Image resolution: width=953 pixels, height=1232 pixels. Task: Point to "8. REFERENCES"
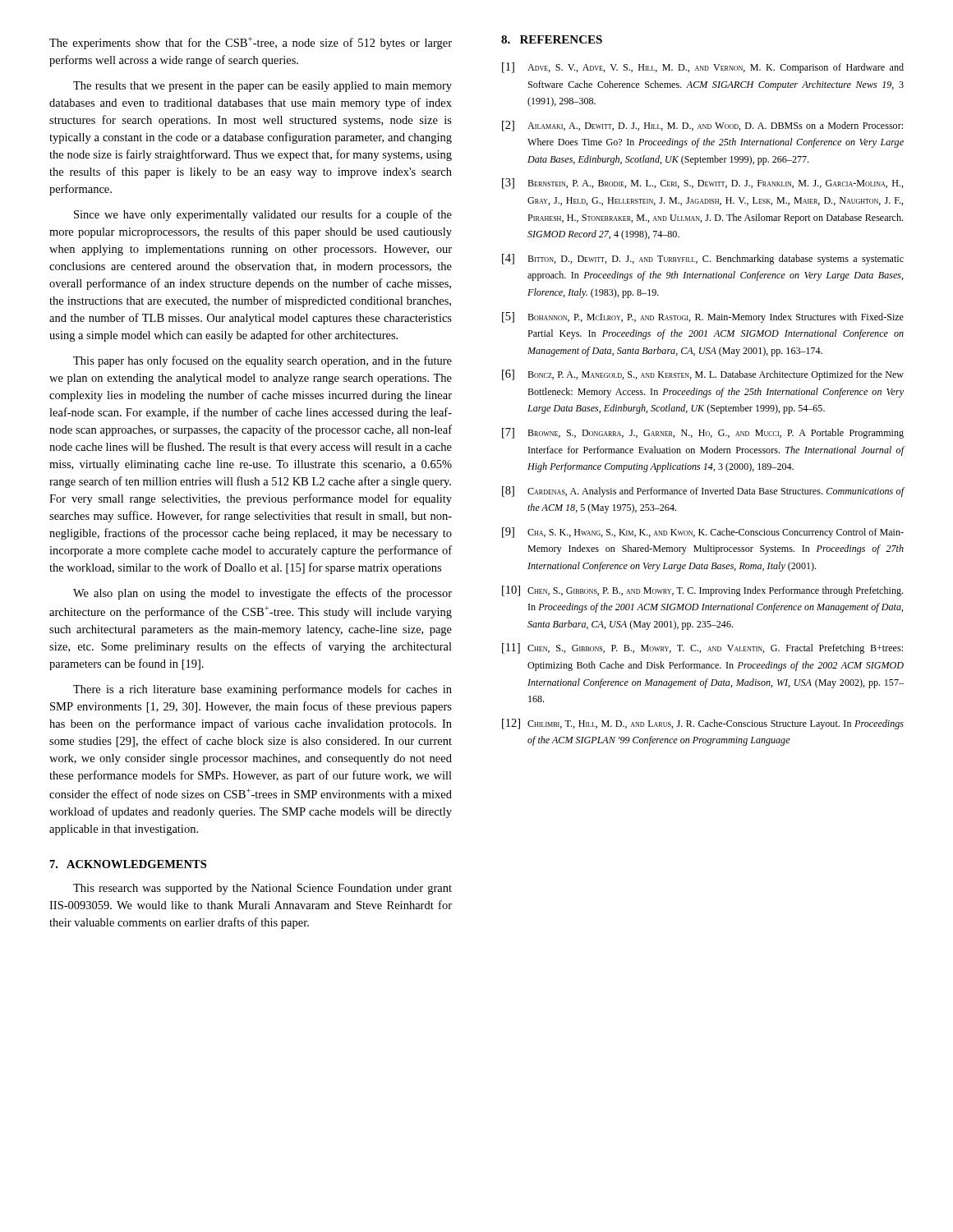(x=552, y=39)
